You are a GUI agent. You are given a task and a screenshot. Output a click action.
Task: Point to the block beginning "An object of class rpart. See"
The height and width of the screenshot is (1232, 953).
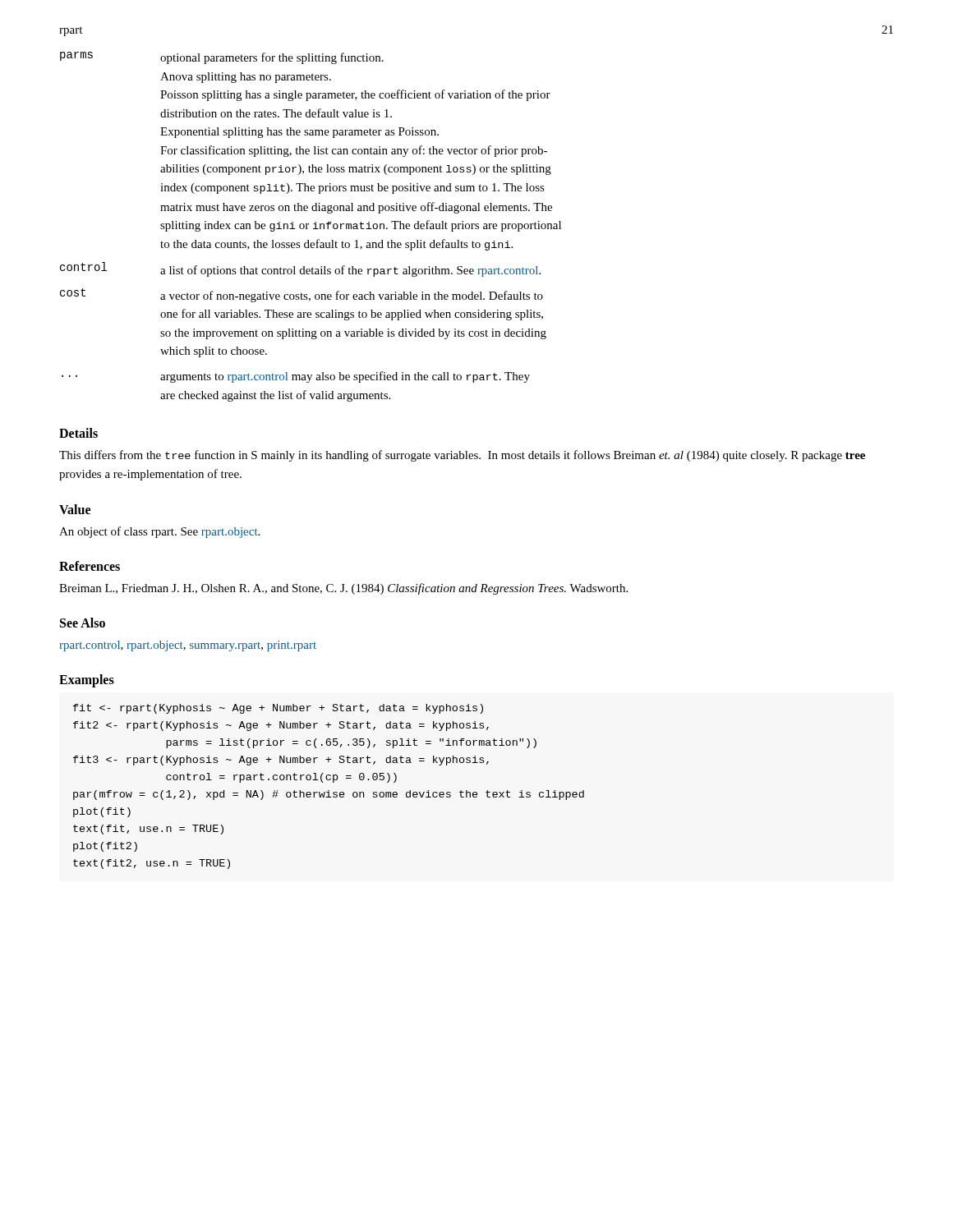coord(160,531)
